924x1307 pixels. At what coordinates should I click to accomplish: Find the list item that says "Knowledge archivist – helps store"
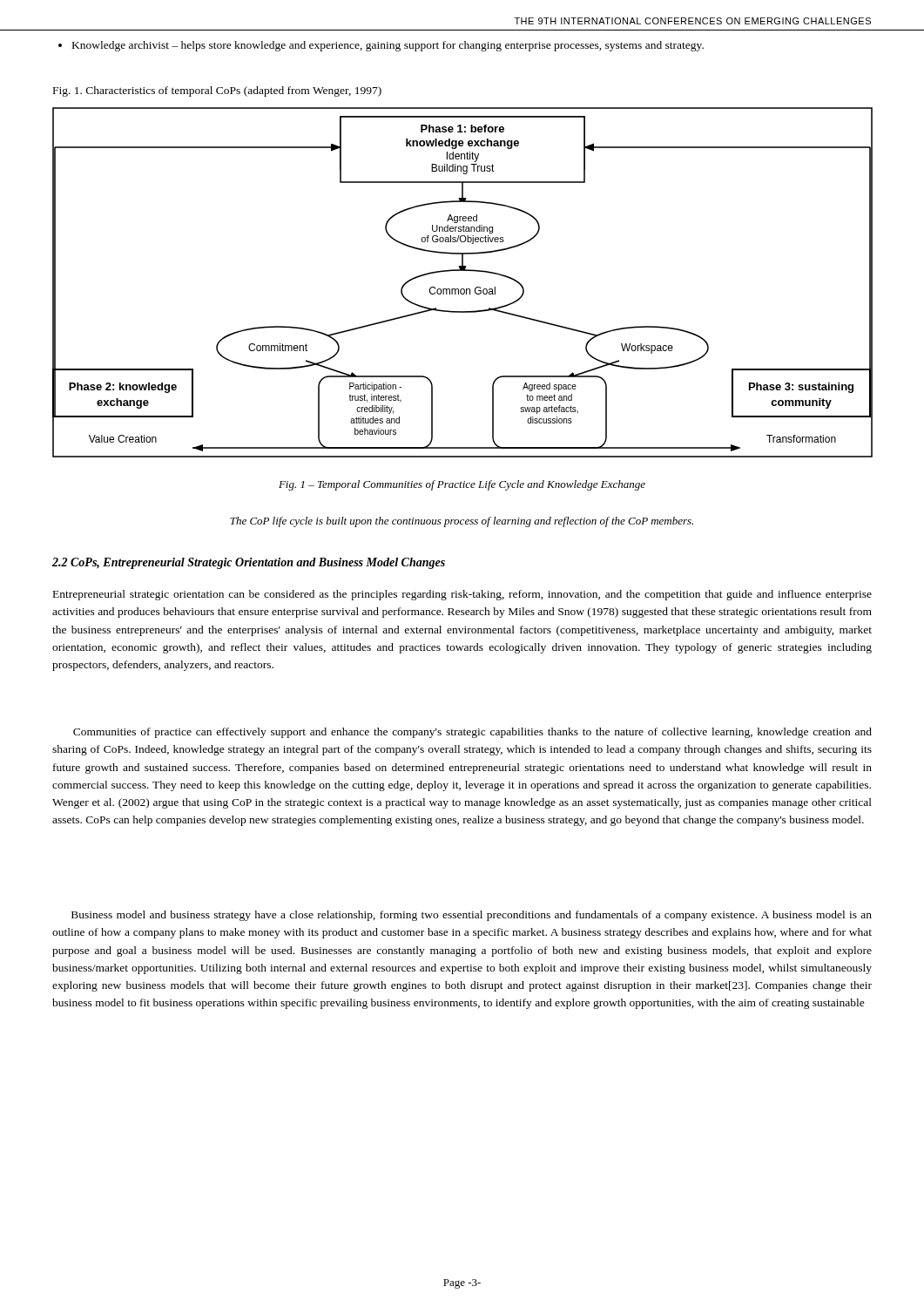[x=462, y=45]
